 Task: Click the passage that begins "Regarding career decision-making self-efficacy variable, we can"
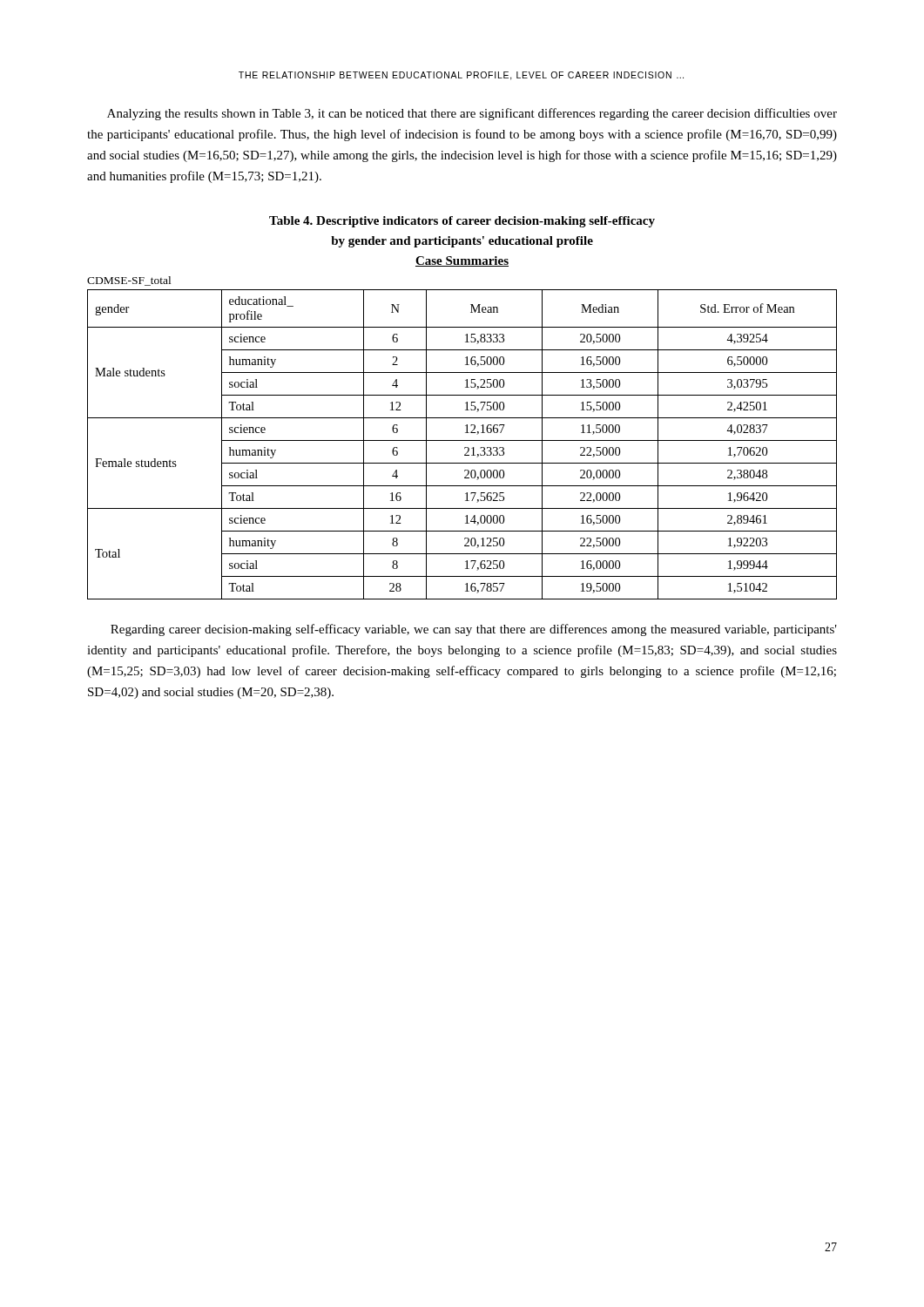click(x=462, y=660)
